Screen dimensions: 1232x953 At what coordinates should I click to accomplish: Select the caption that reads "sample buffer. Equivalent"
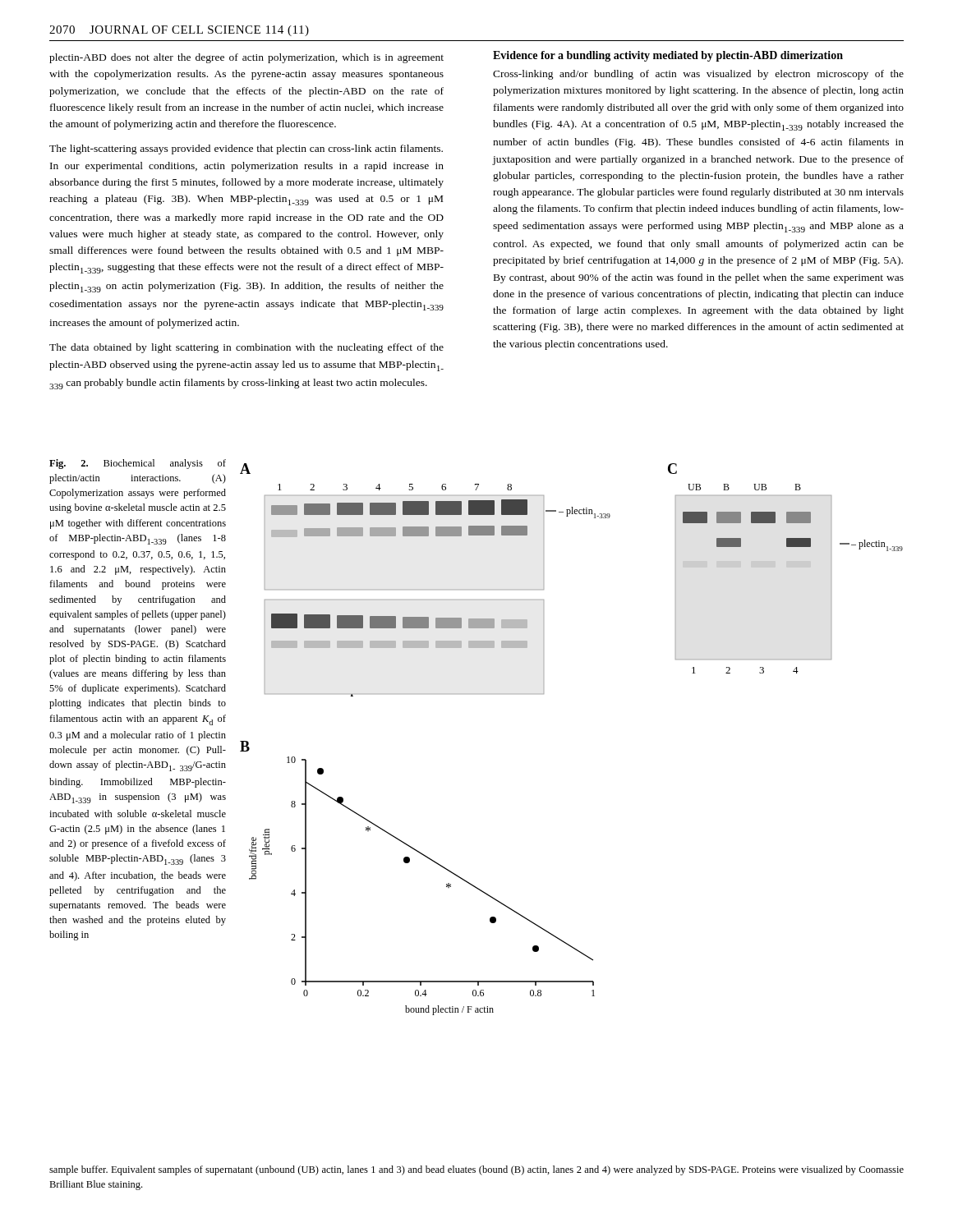[476, 1177]
